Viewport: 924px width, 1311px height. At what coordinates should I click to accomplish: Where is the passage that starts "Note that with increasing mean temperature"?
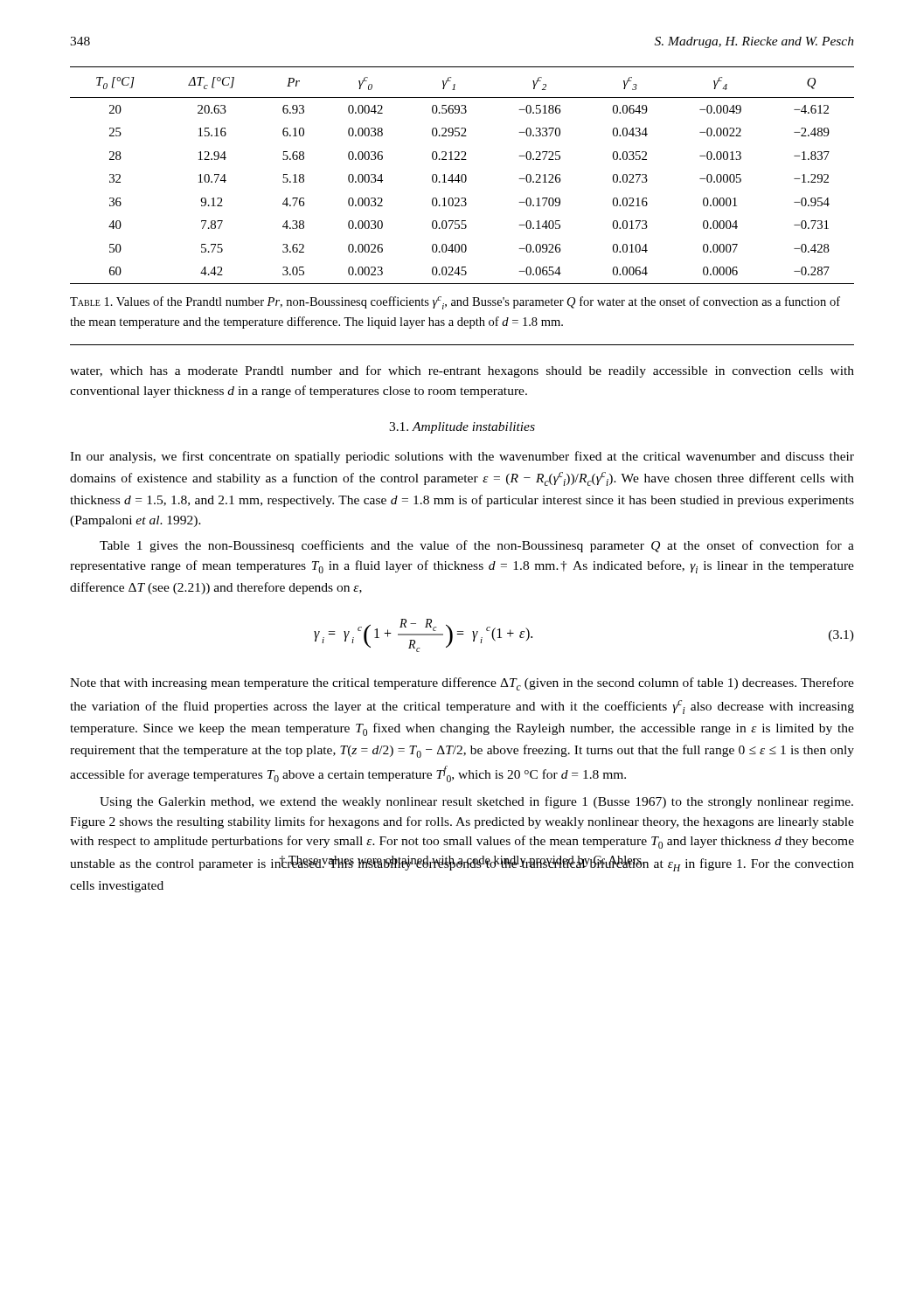pos(462,730)
